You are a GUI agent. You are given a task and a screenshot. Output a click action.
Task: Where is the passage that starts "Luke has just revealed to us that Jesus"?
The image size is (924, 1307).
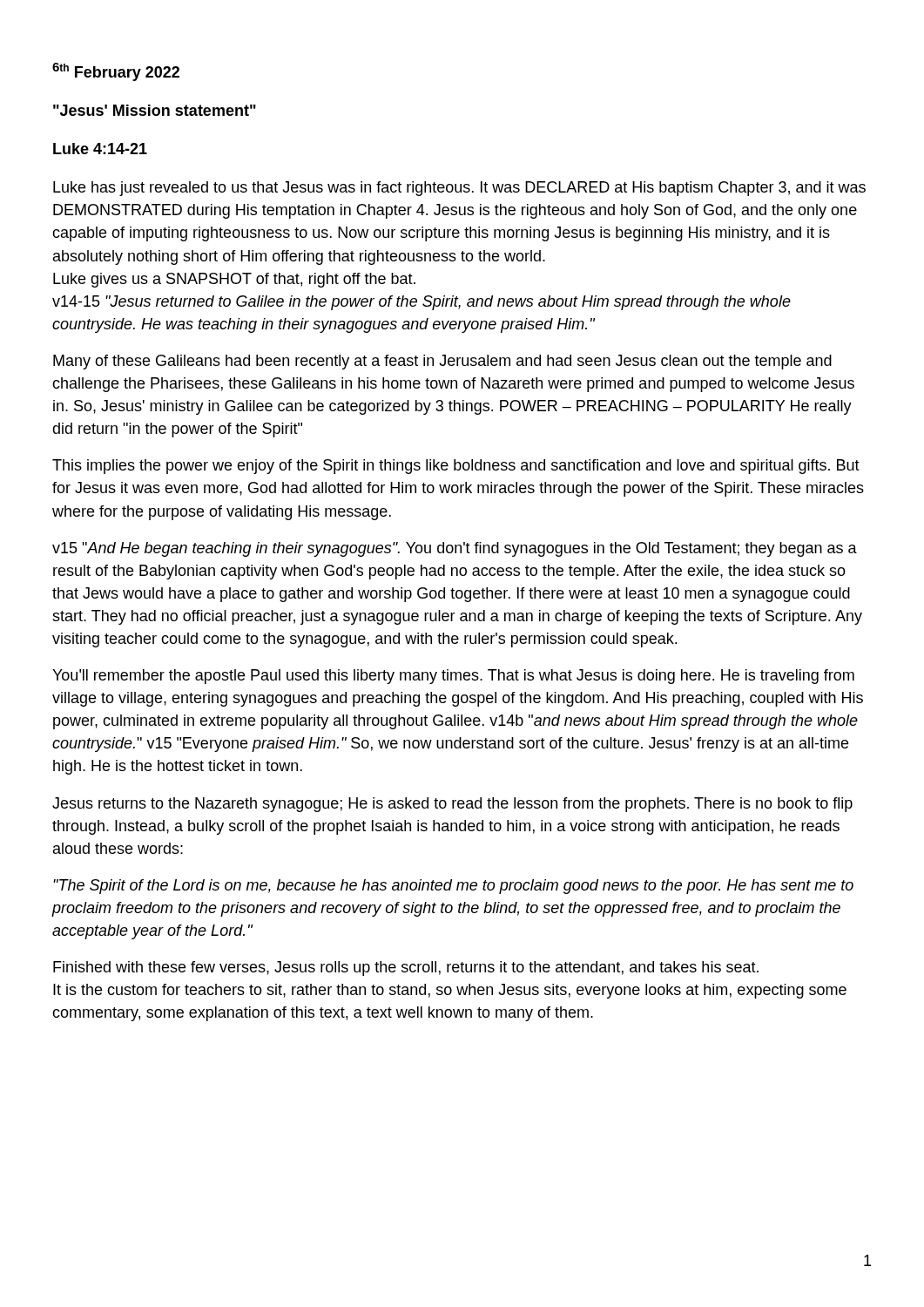pyautogui.click(x=459, y=256)
